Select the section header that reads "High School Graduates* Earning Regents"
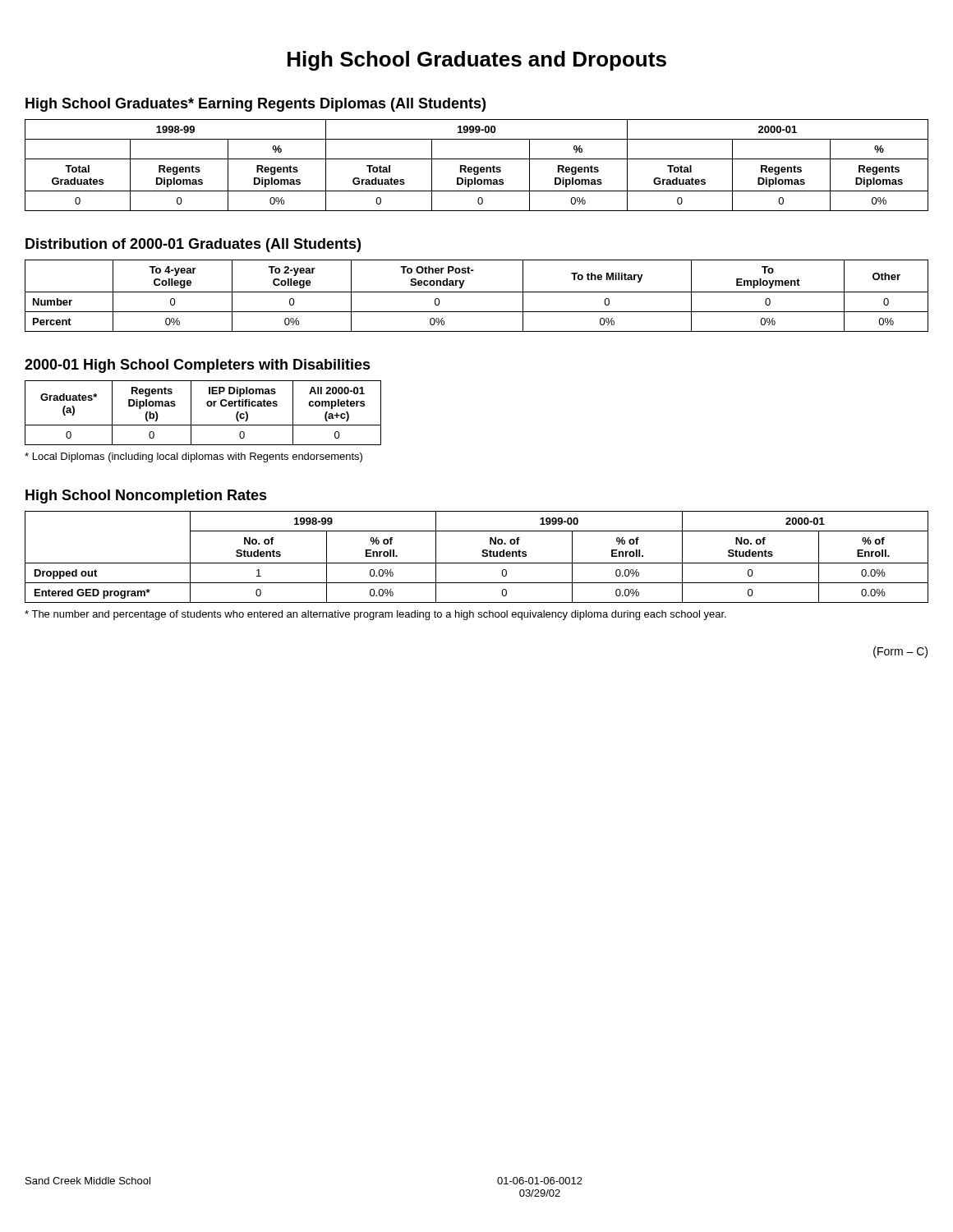This screenshot has height=1232, width=953. (476, 104)
